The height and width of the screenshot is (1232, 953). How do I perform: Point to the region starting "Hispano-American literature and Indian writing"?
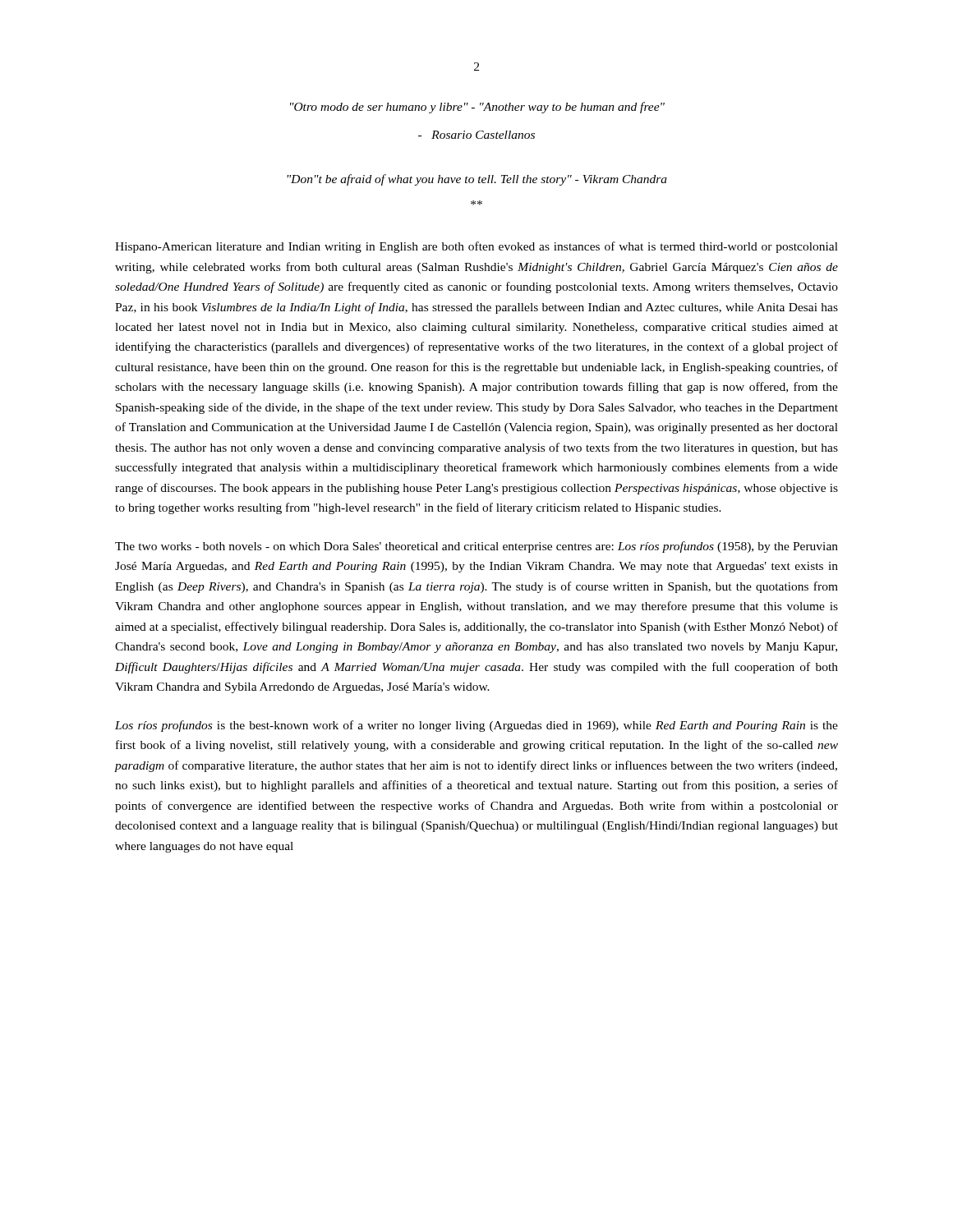click(x=476, y=377)
